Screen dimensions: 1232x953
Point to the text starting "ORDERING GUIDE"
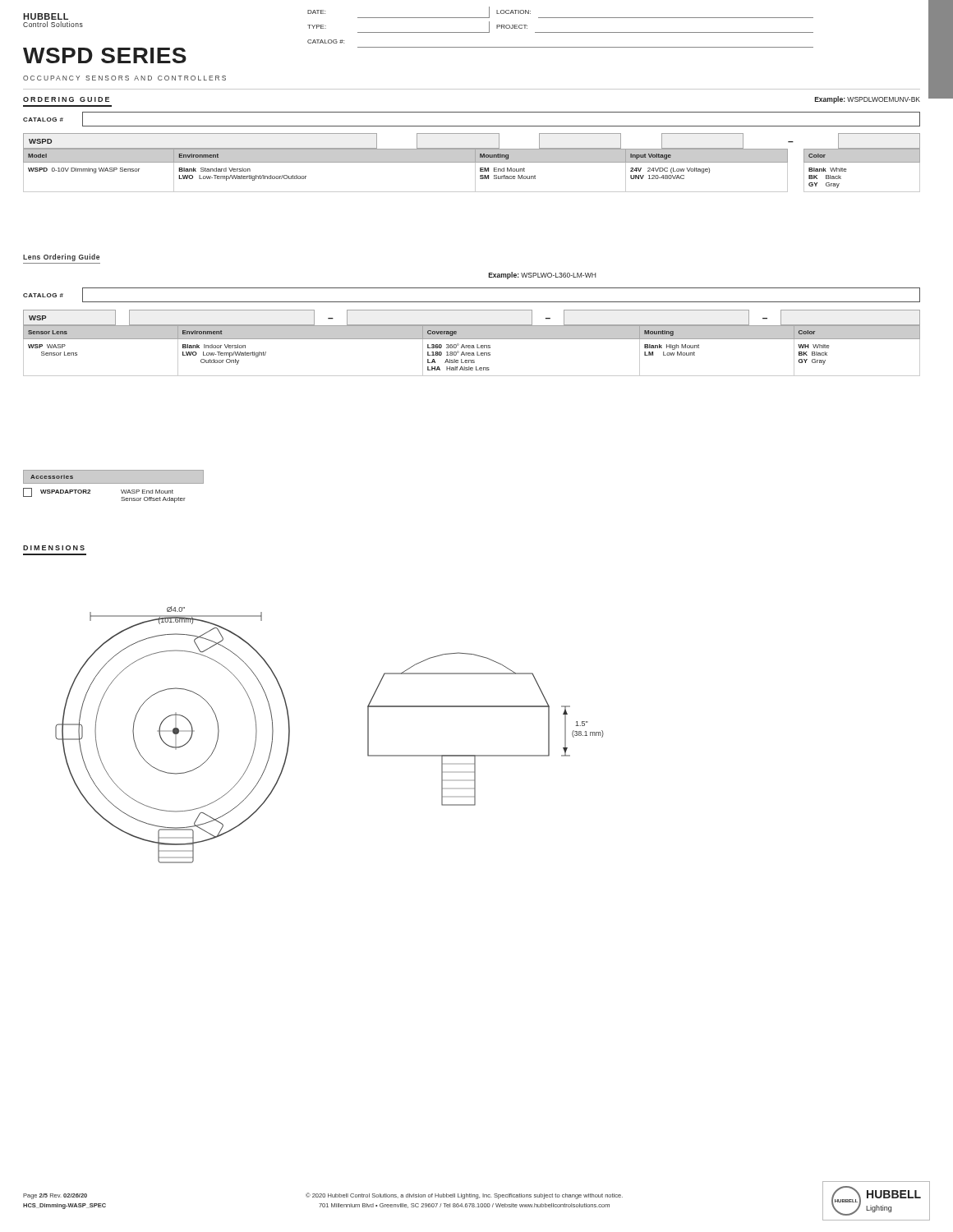(67, 99)
